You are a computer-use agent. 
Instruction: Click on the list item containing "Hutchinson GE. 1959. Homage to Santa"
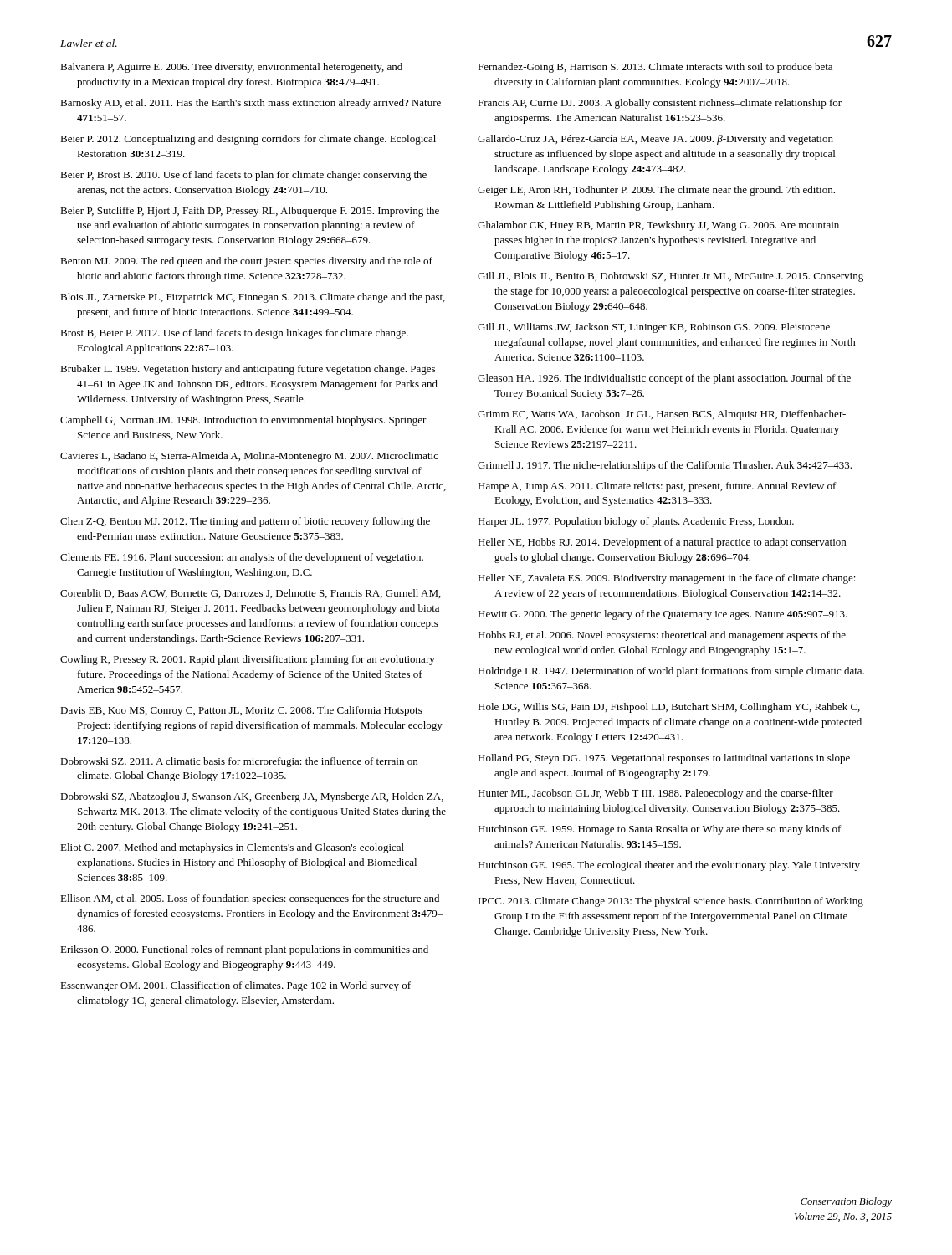(659, 836)
